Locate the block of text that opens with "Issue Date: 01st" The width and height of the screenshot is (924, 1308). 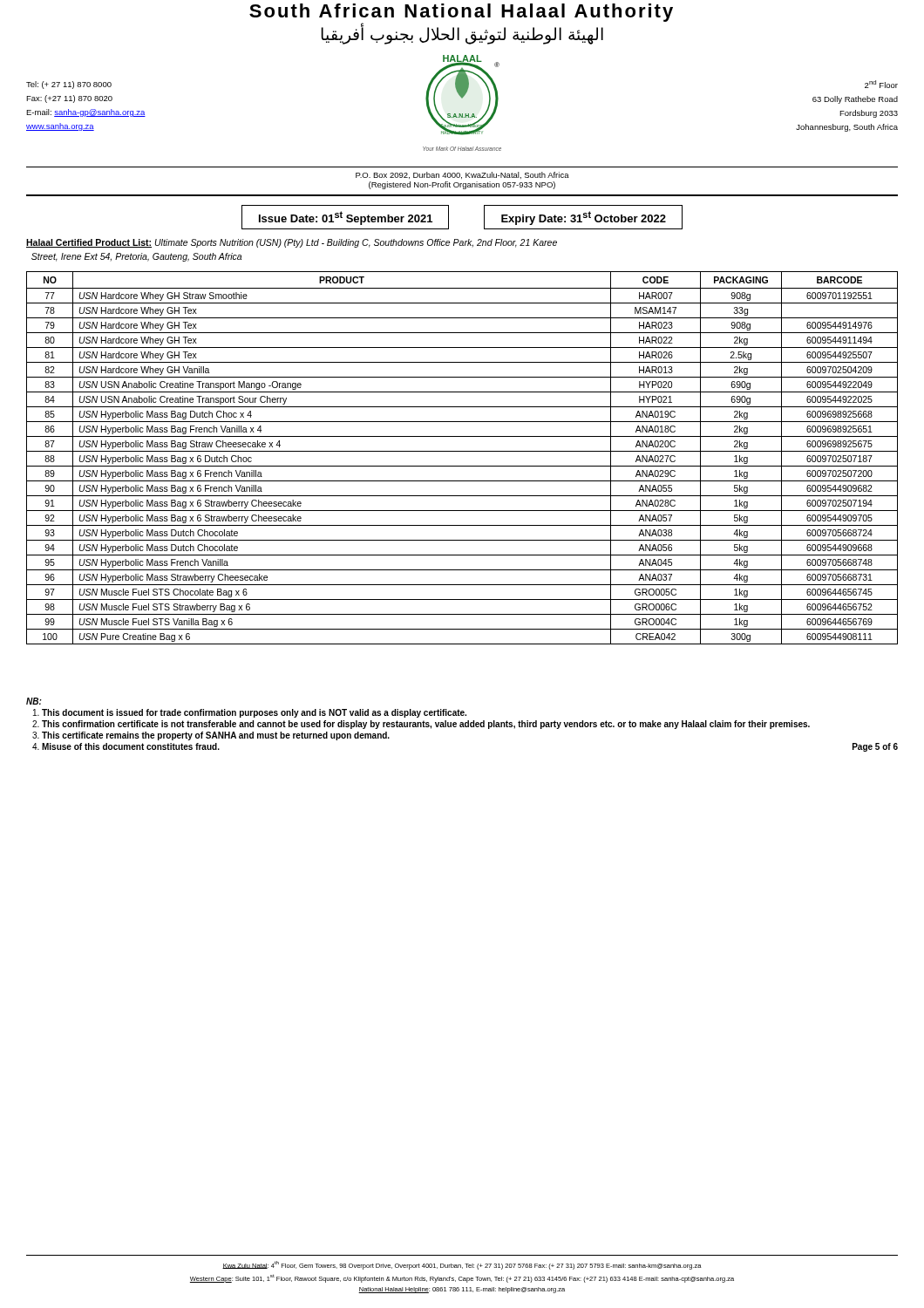pos(345,217)
